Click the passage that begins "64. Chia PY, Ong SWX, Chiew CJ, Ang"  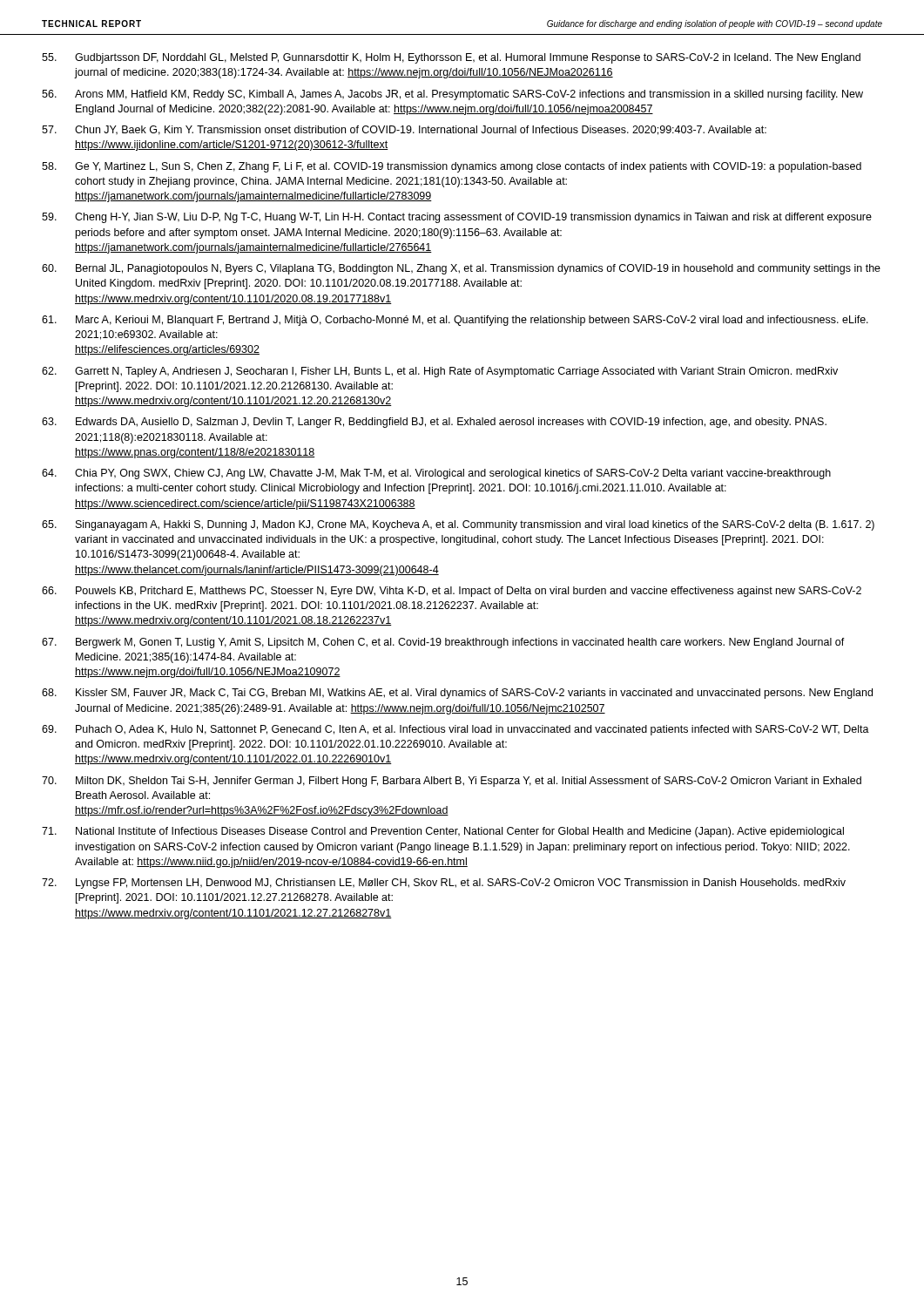tap(462, 489)
